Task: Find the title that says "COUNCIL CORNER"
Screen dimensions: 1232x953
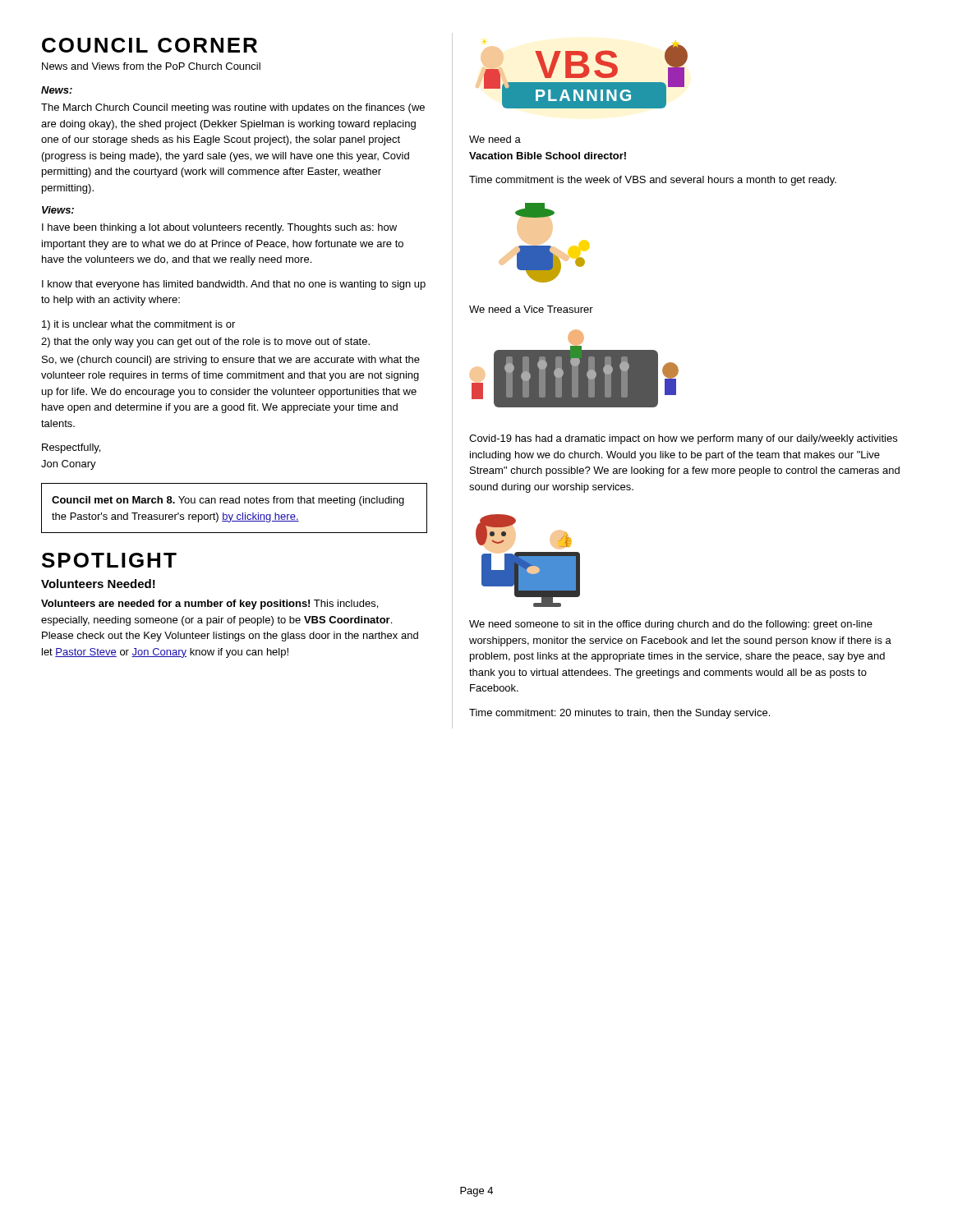Action: (x=234, y=46)
